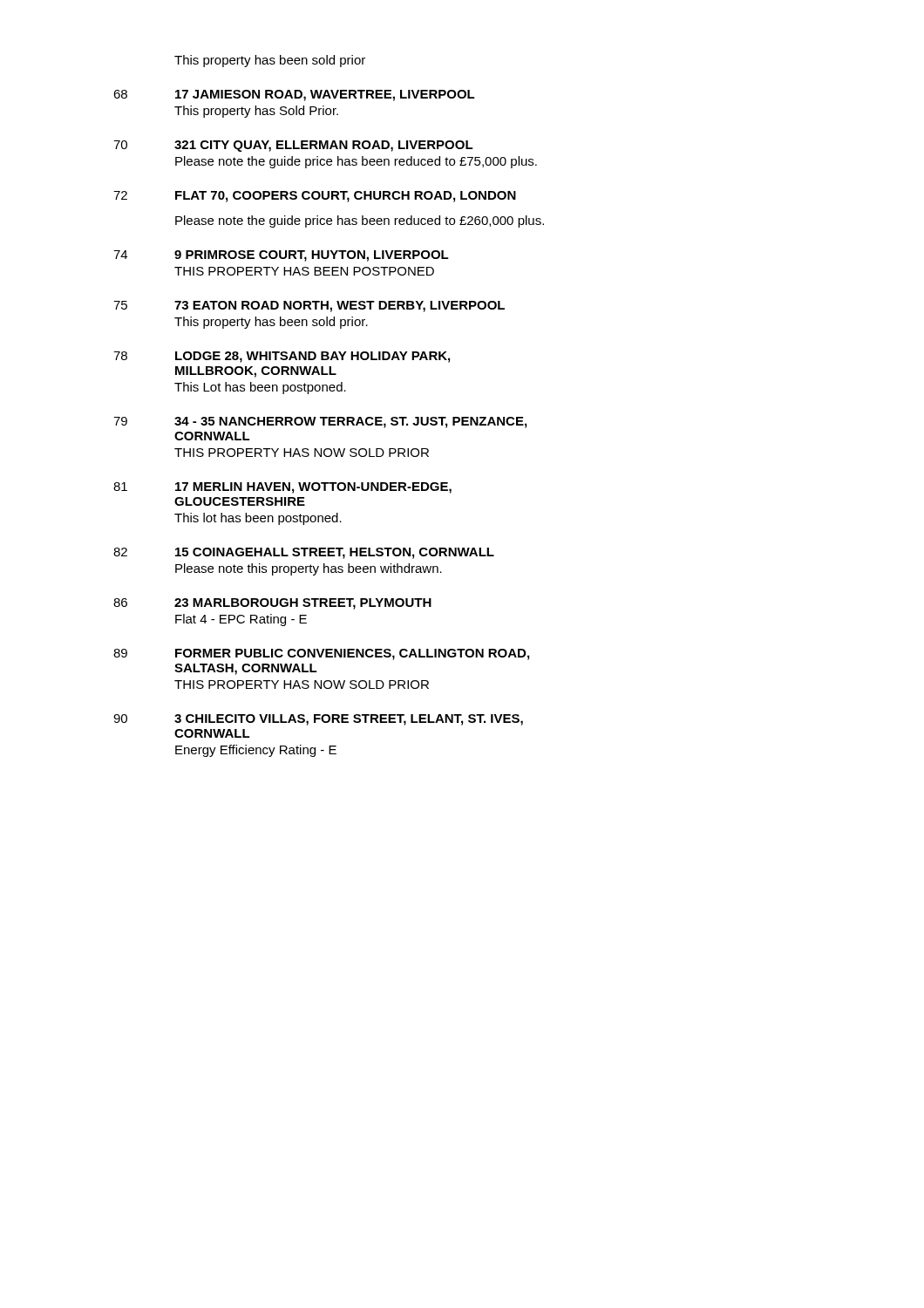Image resolution: width=924 pixels, height=1308 pixels.
Task: Click the passage that begins "70 321 CITY QUAY, ELLERMAN ROAD,"
Action: 484,153
